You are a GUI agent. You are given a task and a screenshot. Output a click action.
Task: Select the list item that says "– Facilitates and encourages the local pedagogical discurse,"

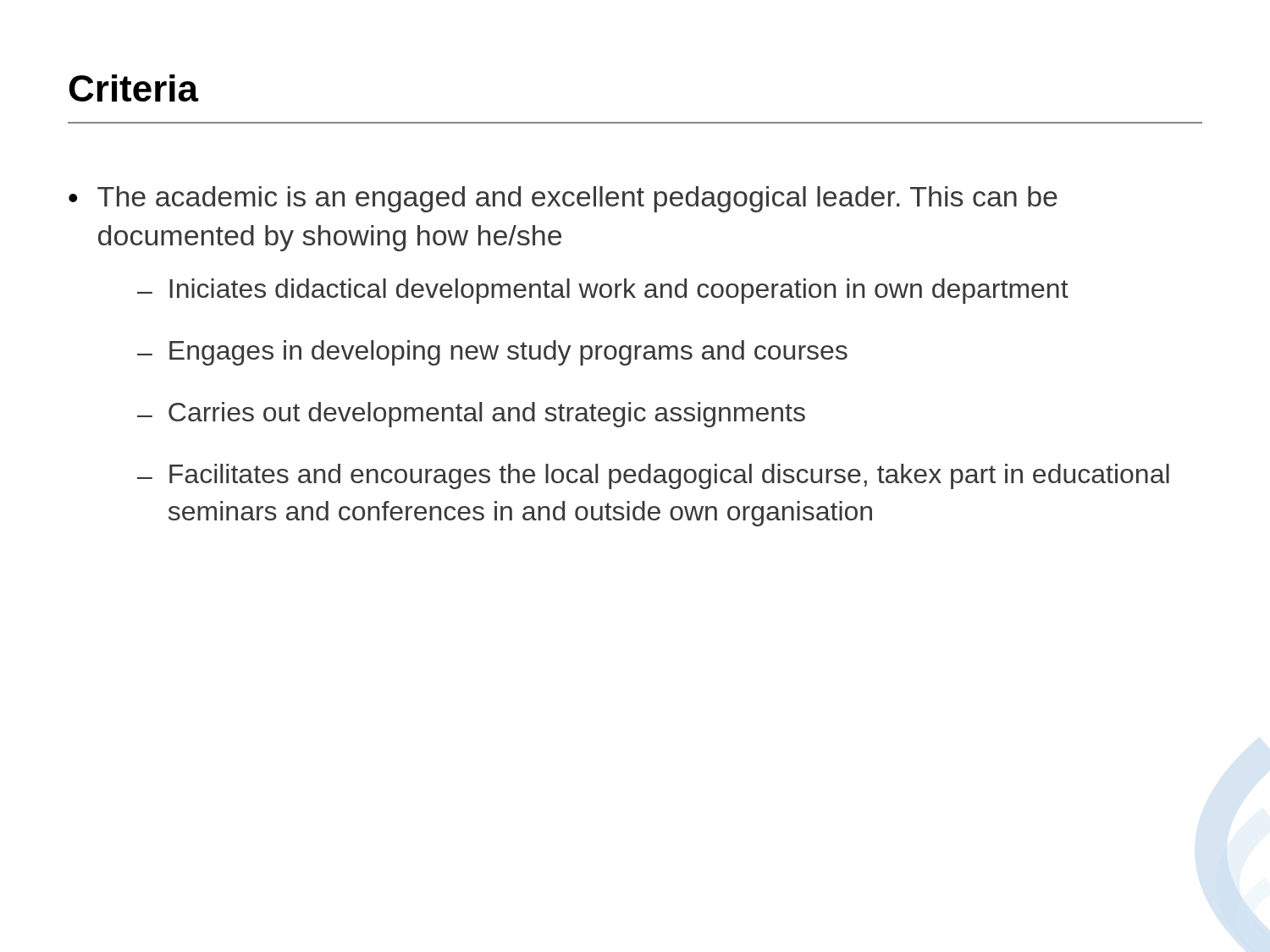tap(661, 493)
